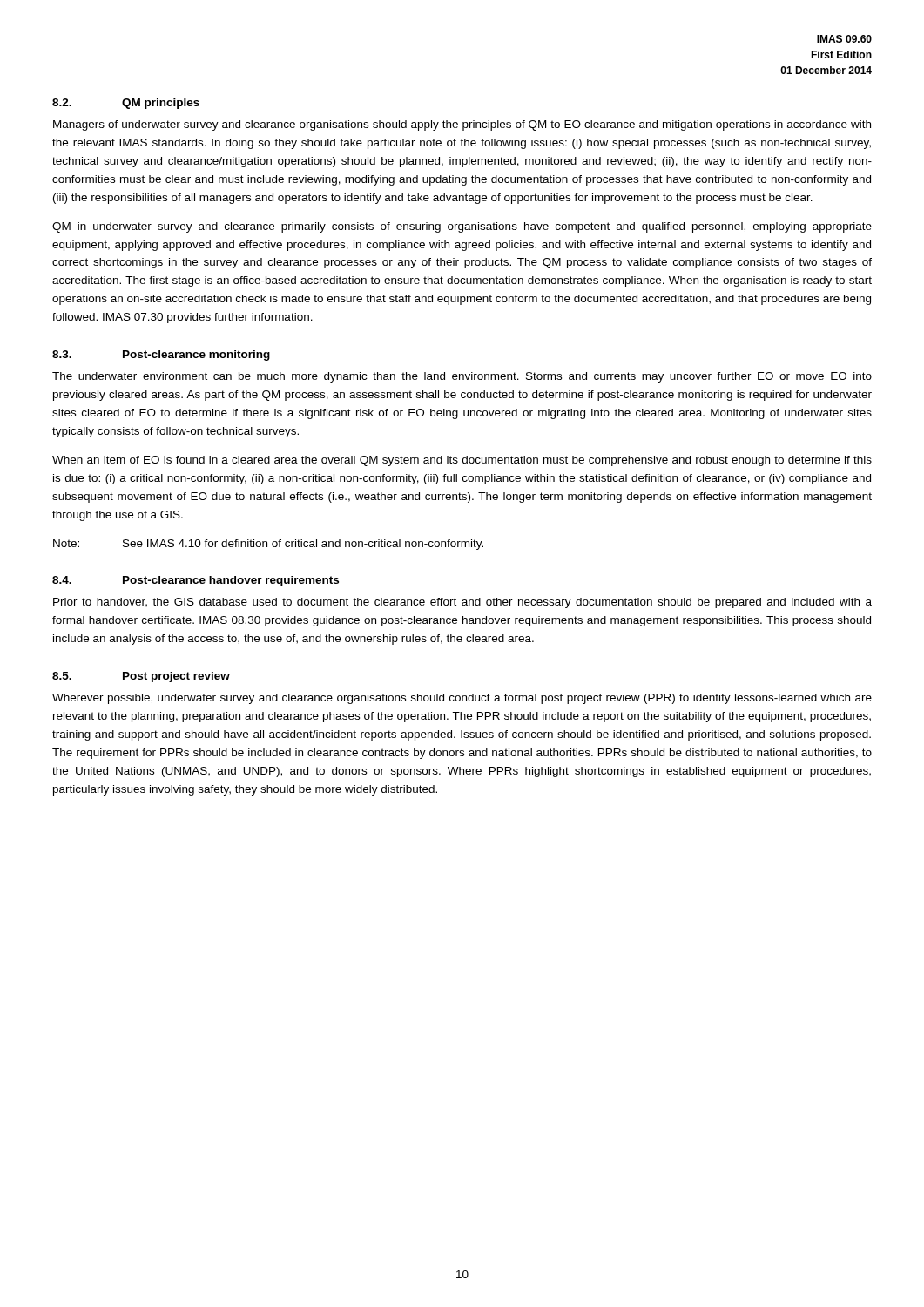
Task: Find the block on this page that starts "Note: See IMAS 4.10 for definition of critical"
Action: click(268, 544)
